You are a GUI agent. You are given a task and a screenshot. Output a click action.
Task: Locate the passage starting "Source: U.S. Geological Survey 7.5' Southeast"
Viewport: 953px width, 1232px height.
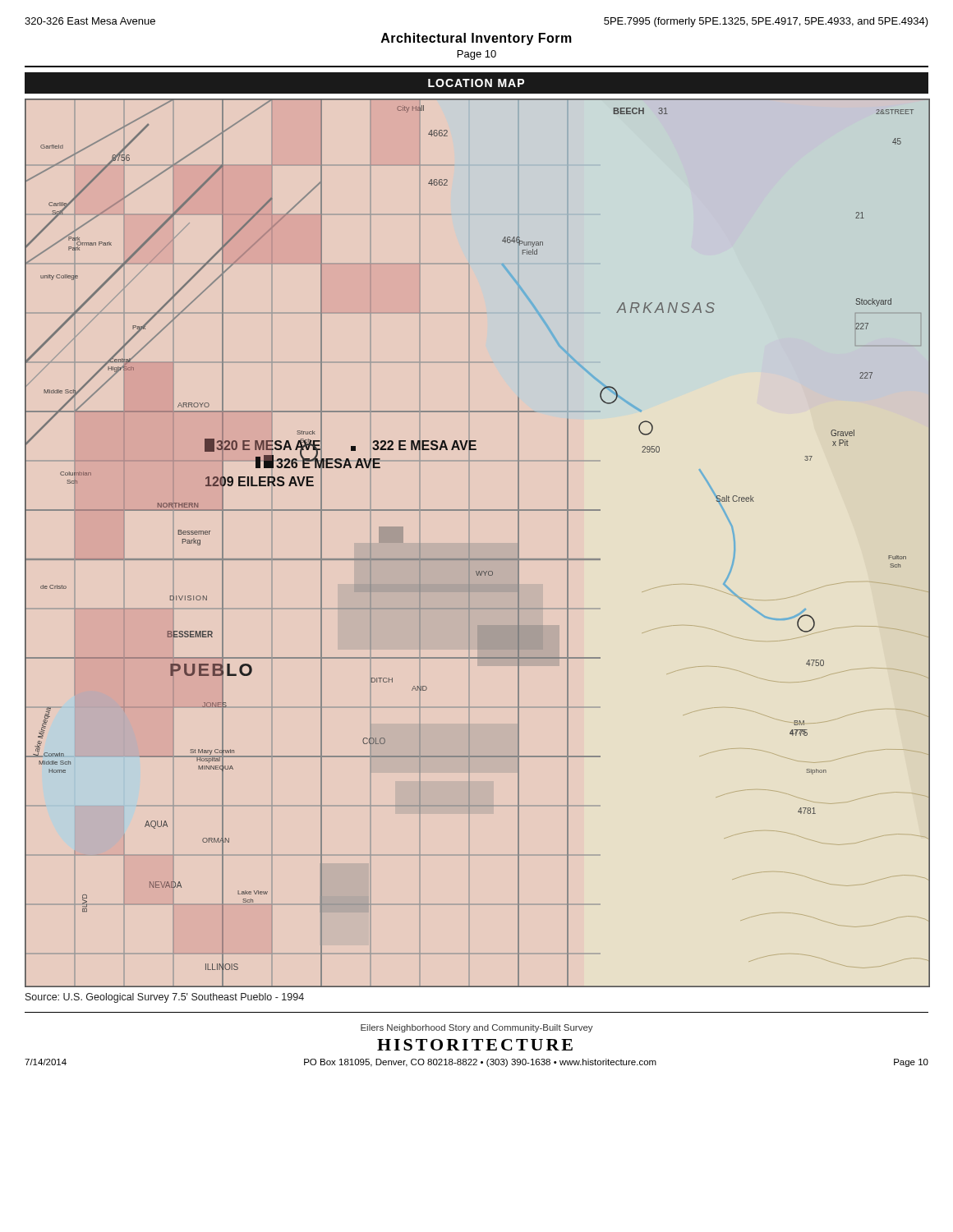click(164, 997)
